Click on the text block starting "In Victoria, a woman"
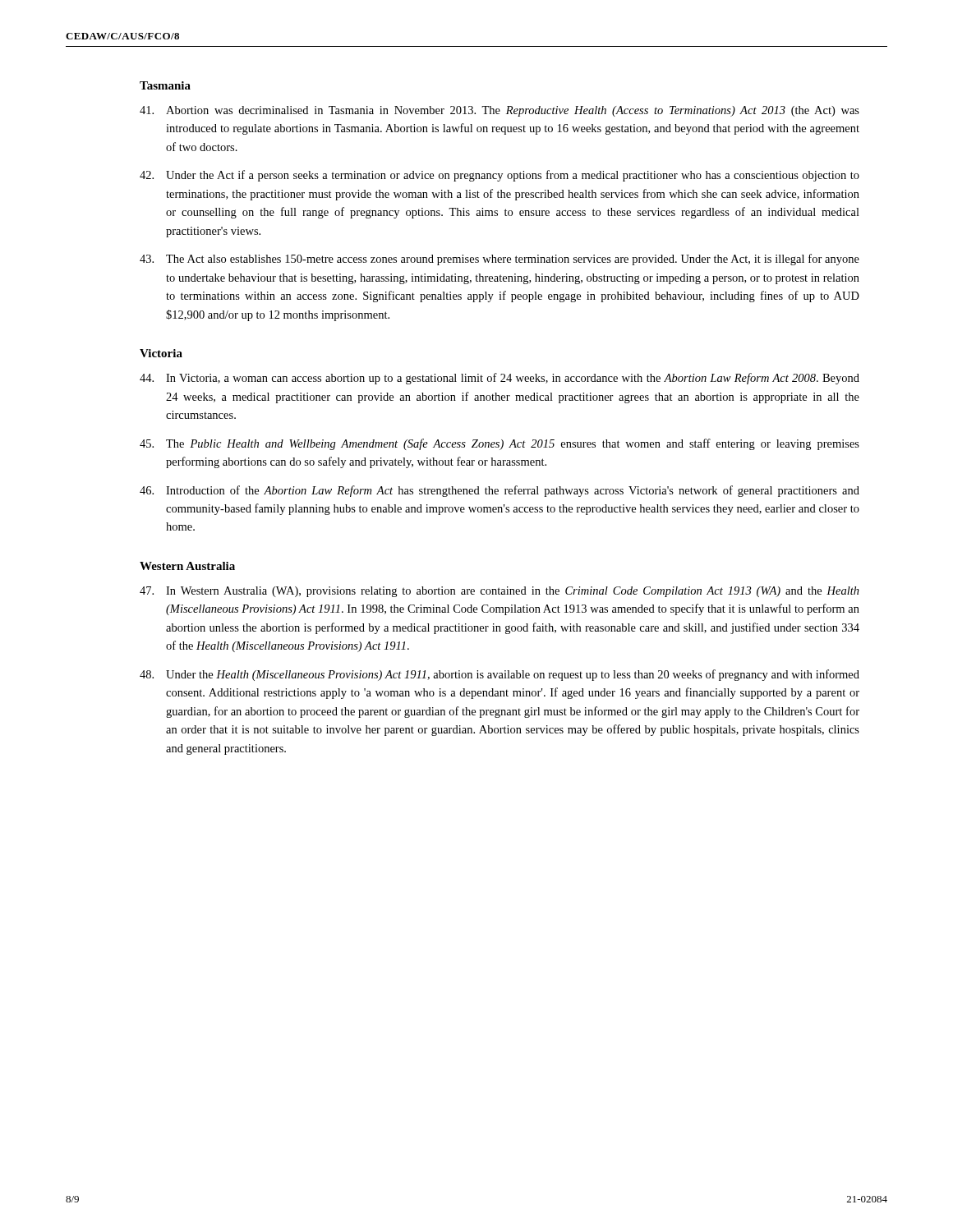This screenshot has width=953, height=1232. click(x=500, y=397)
